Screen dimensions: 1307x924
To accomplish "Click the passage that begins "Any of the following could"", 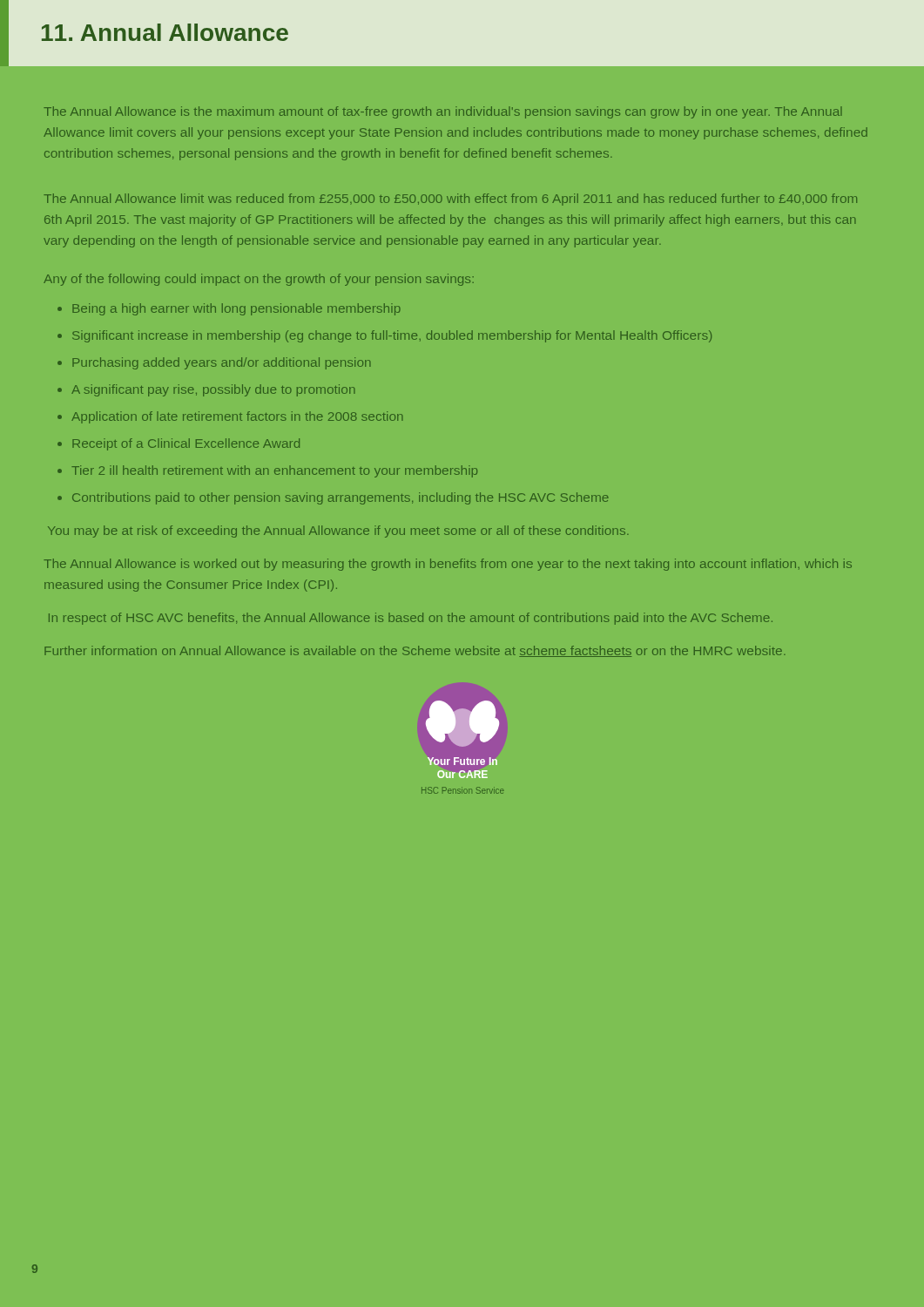I will click(259, 278).
